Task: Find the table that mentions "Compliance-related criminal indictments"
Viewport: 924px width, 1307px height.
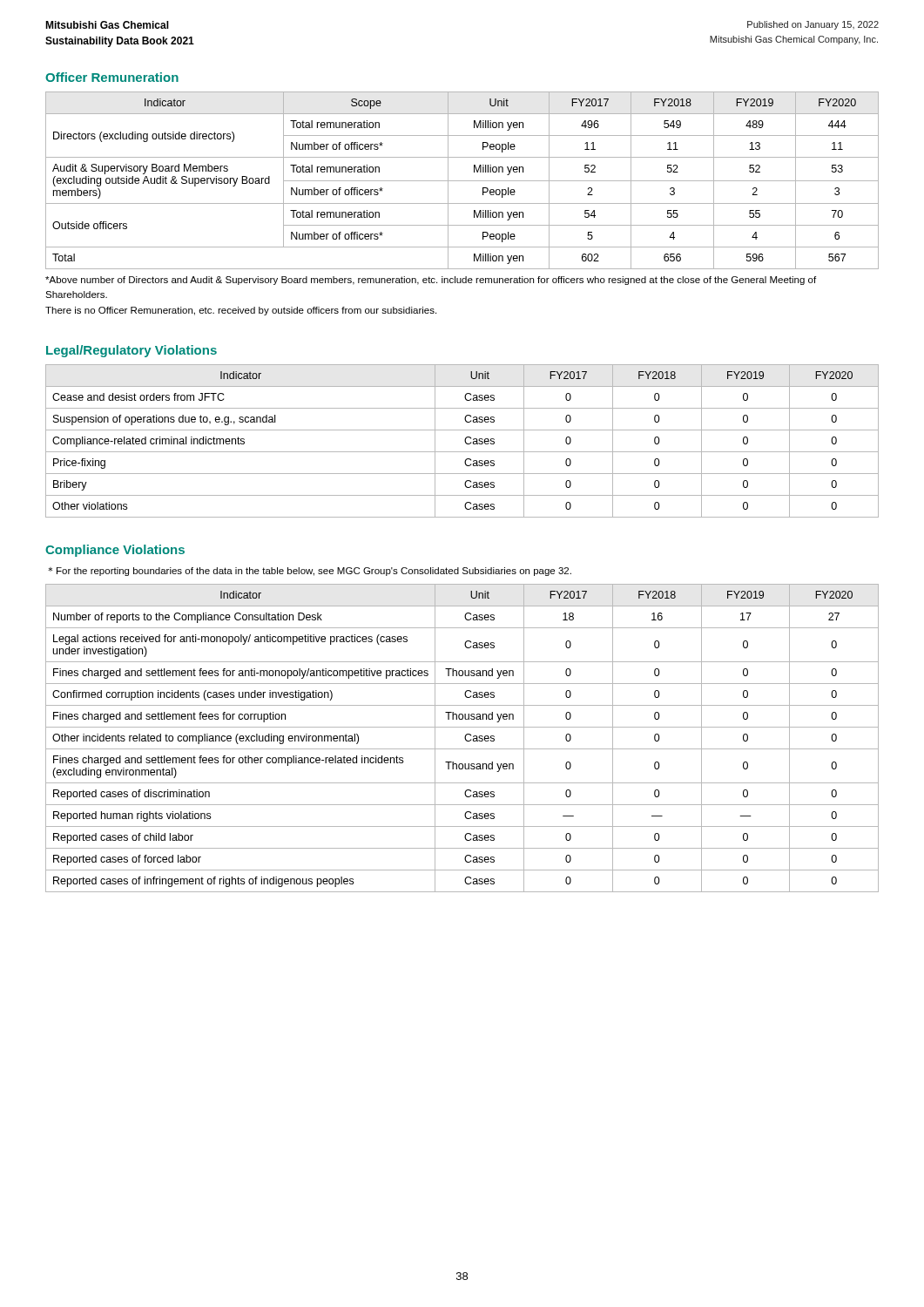Action: [462, 441]
